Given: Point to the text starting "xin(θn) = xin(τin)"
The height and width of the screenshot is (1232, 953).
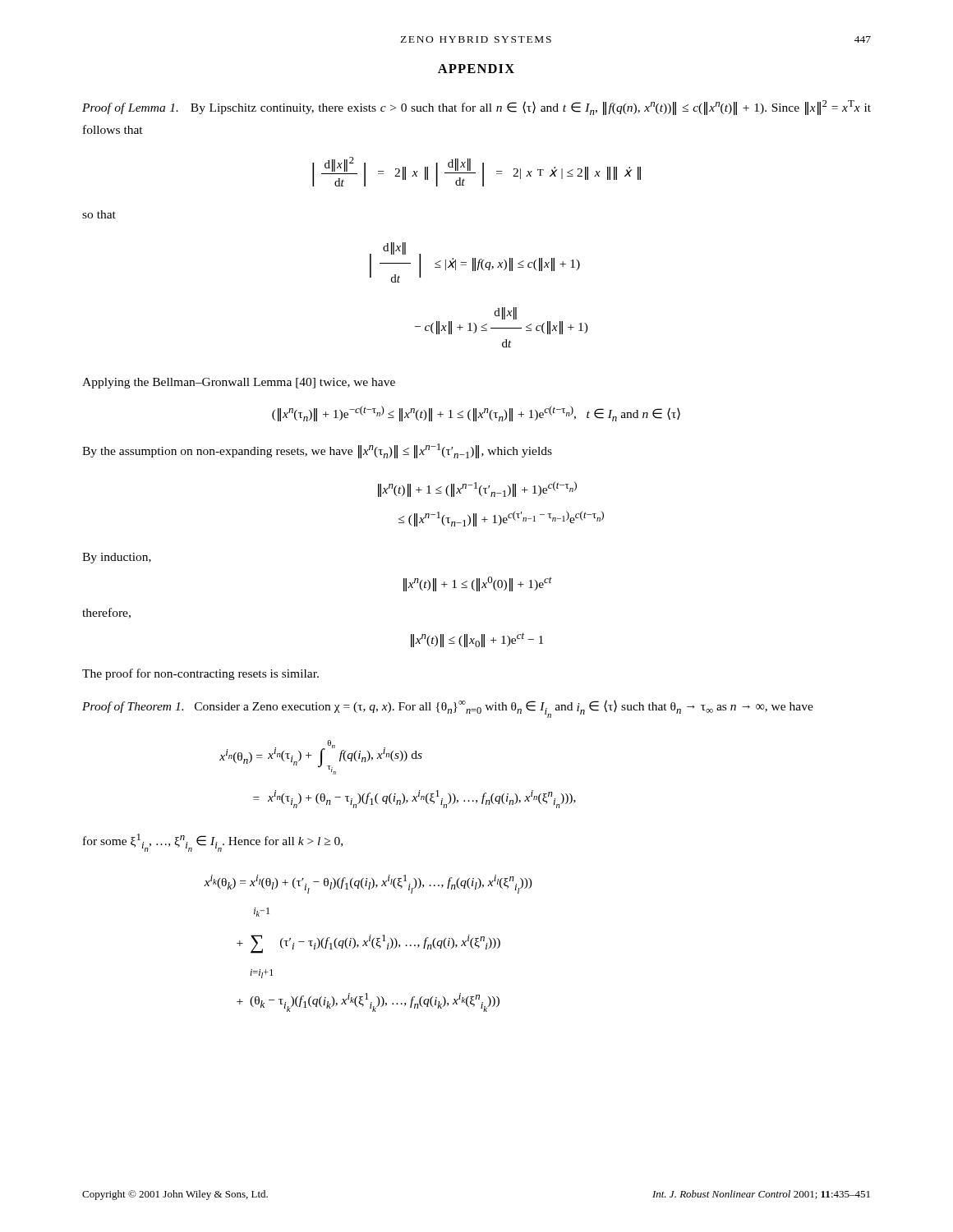Looking at the screenshot, I should [x=321, y=757].
